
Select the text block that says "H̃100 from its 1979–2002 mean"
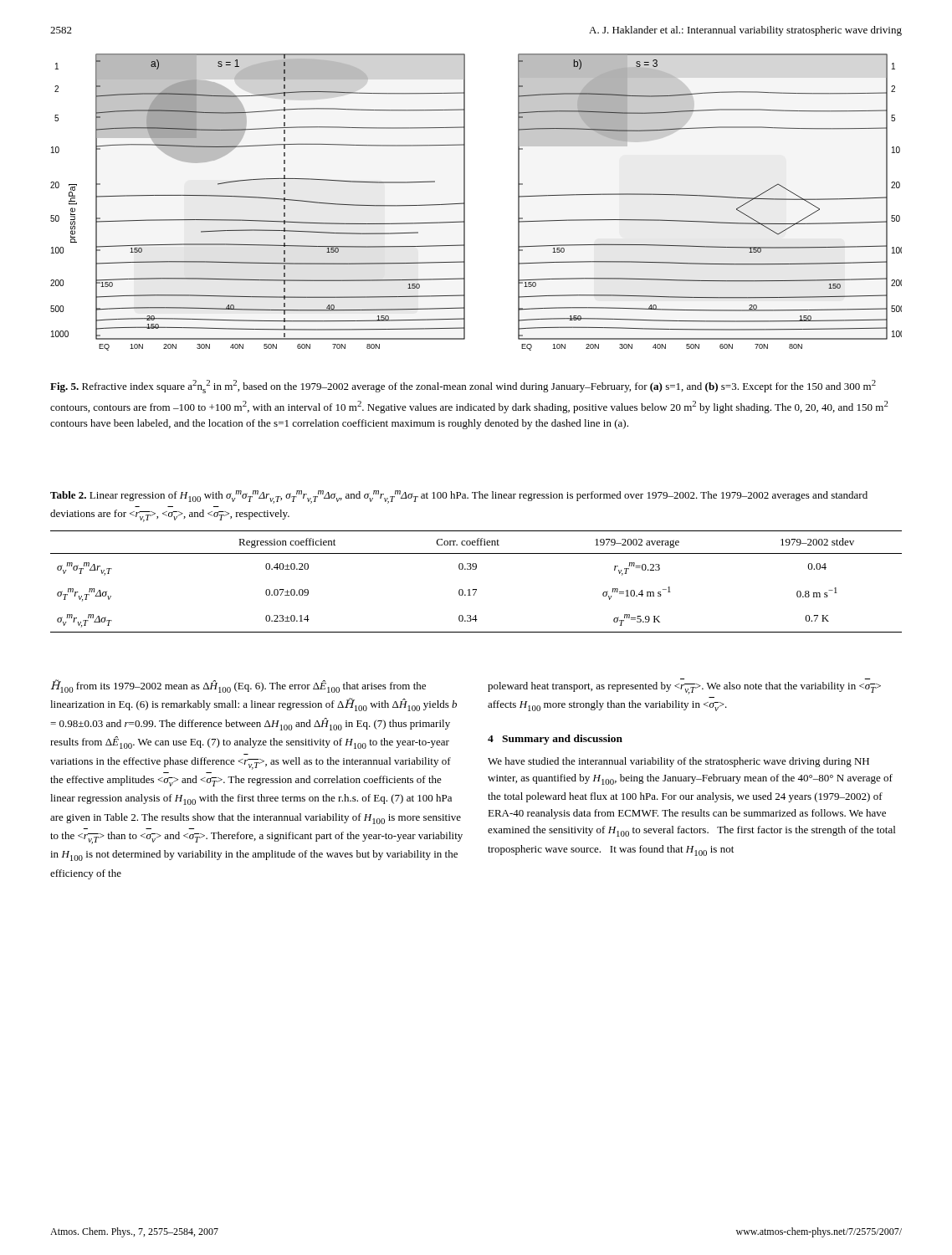257,780
